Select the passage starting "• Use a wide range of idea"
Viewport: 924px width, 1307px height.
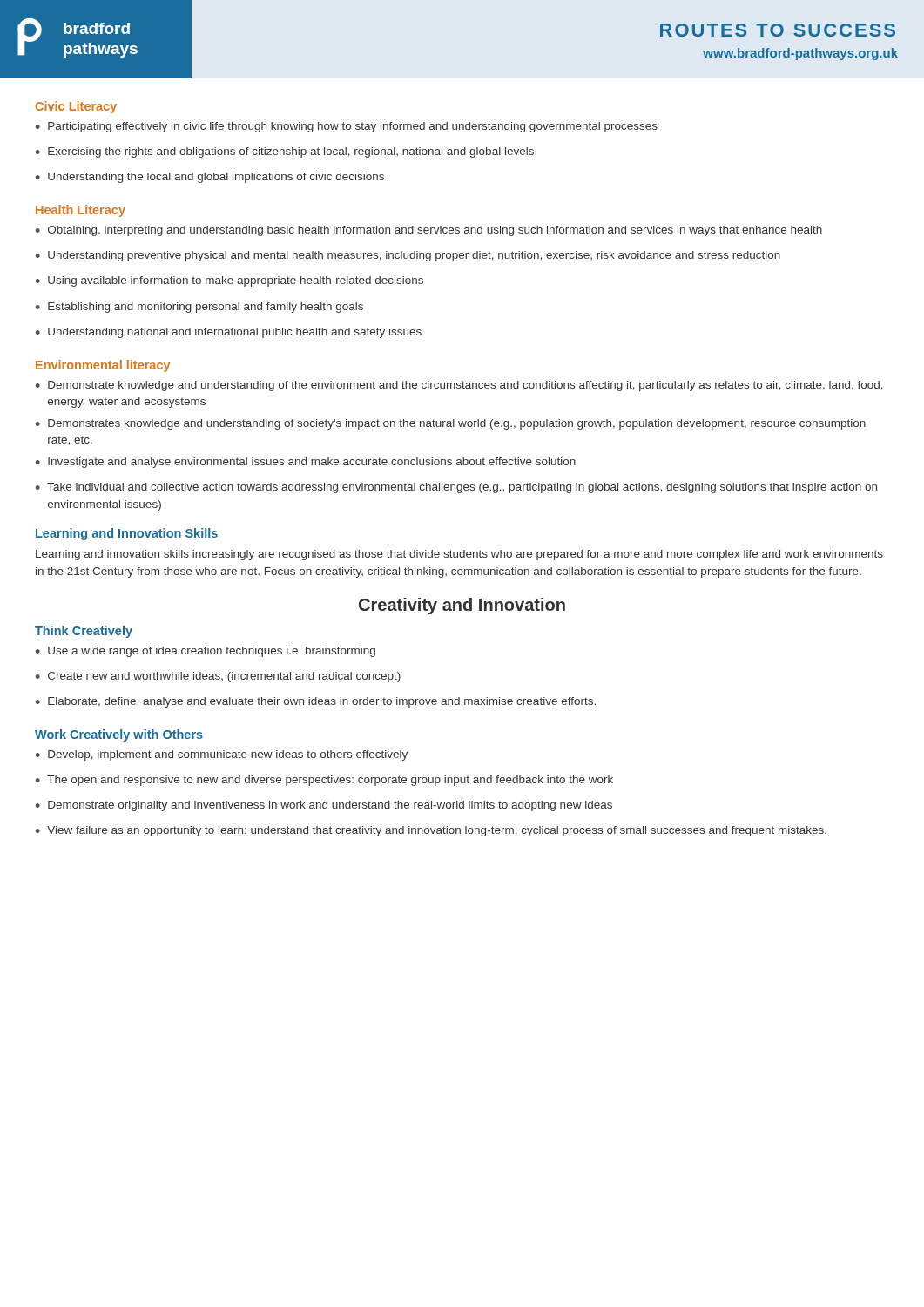click(205, 652)
